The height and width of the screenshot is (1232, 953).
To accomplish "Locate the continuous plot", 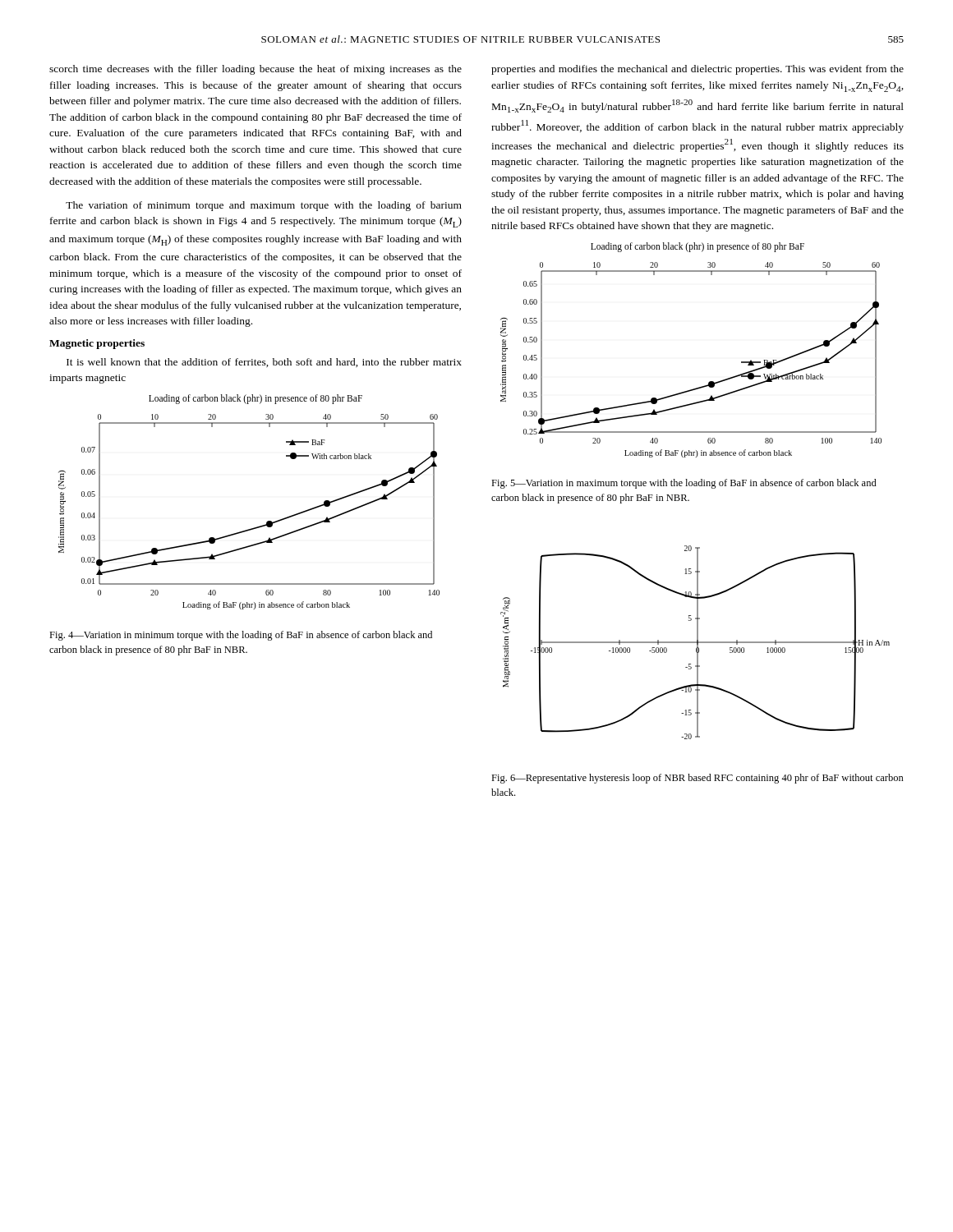I will tap(698, 642).
